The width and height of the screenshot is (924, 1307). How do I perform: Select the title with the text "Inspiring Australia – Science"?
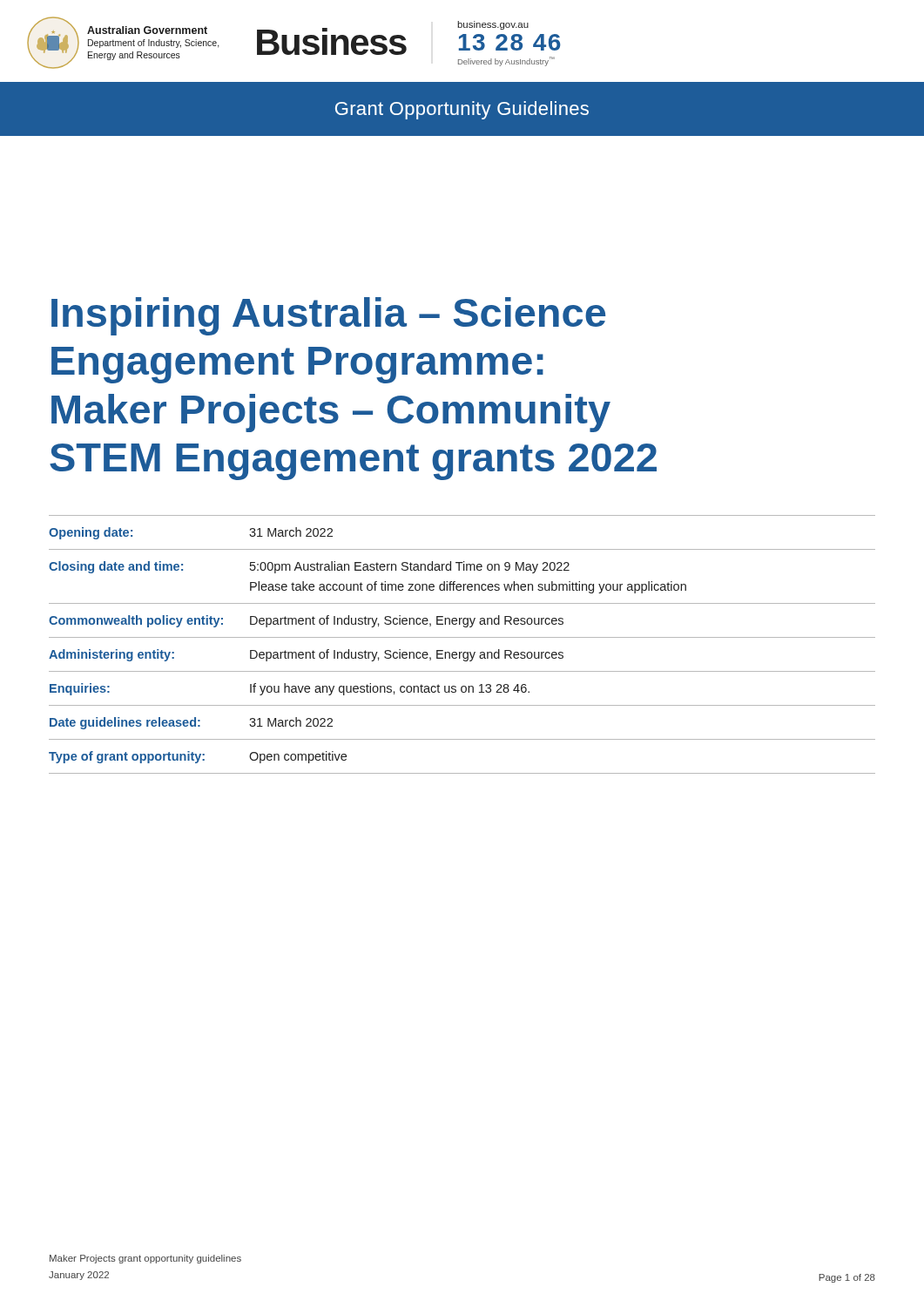click(x=462, y=385)
